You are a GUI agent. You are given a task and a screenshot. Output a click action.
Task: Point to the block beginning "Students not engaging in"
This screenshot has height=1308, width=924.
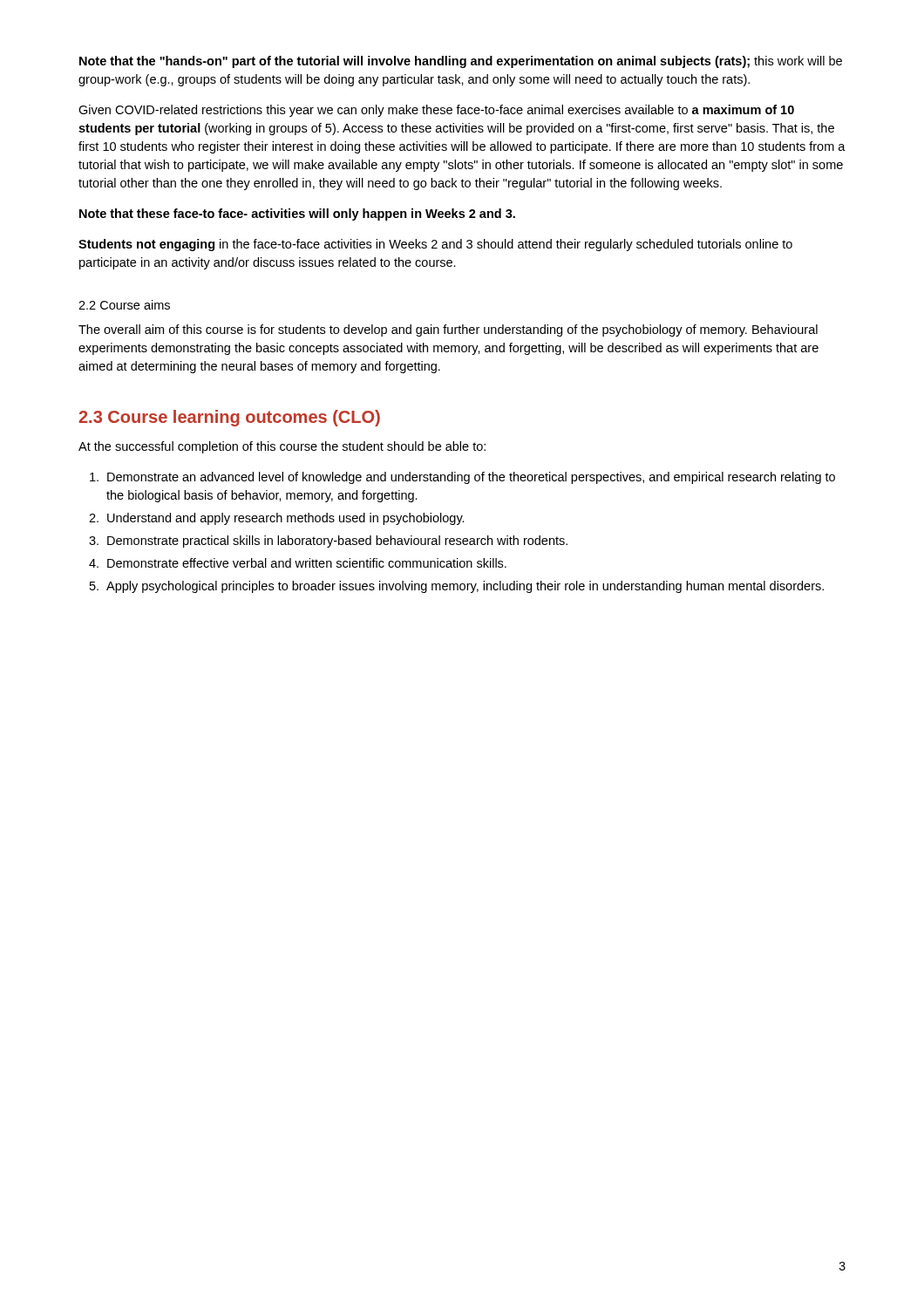[436, 253]
